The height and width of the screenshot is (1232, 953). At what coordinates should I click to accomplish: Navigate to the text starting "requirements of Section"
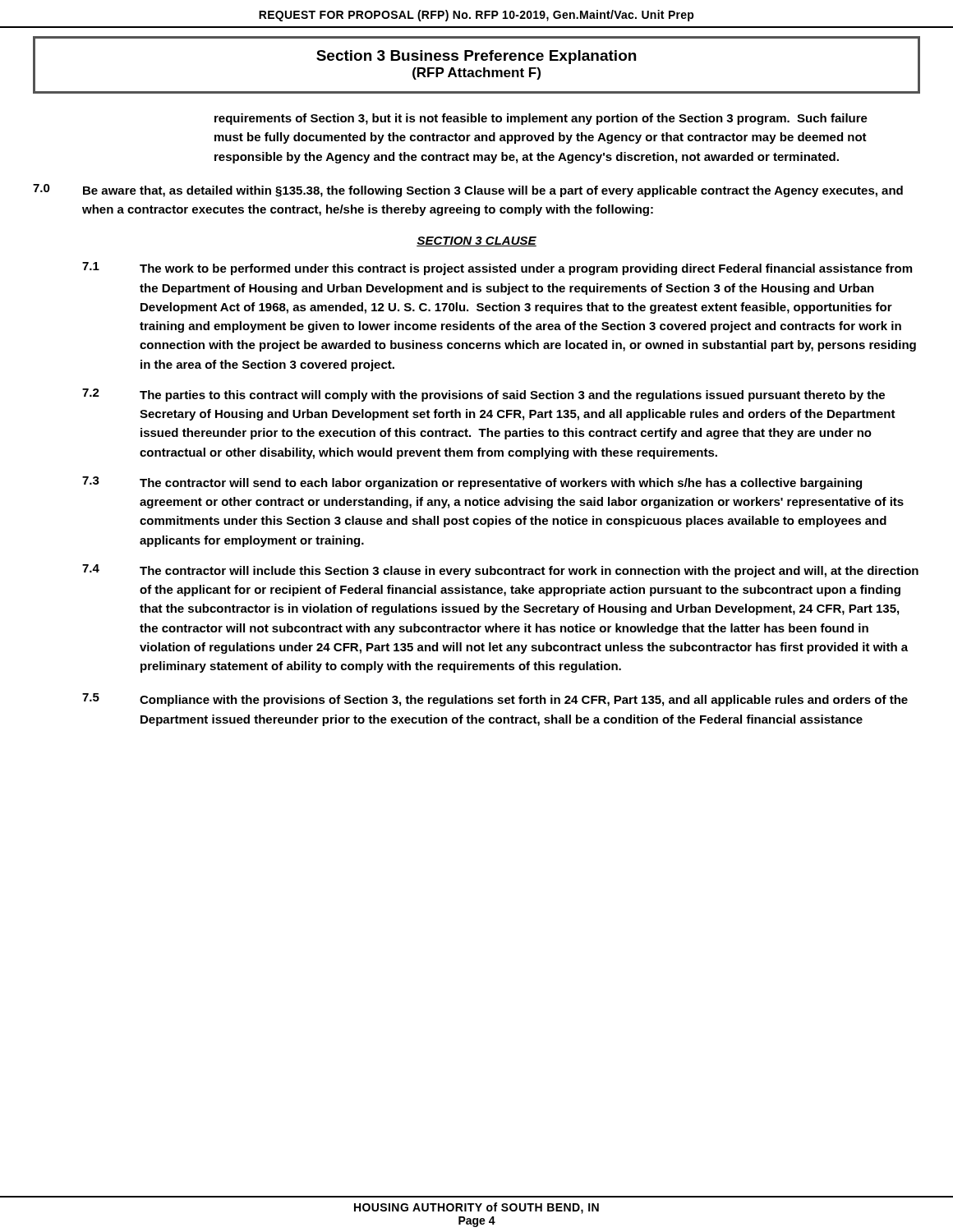click(x=541, y=137)
